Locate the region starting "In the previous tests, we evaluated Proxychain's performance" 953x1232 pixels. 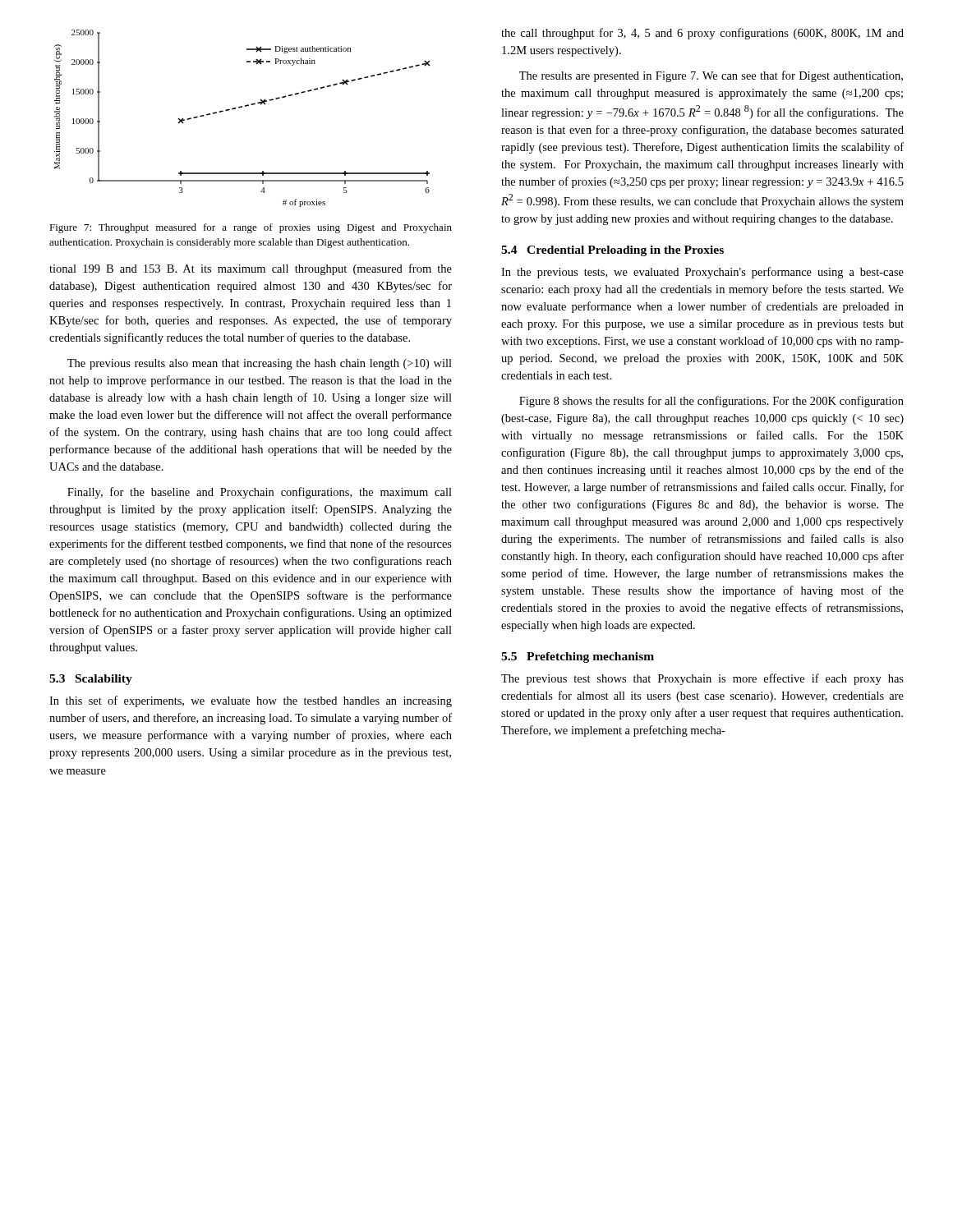pyautogui.click(x=702, y=324)
